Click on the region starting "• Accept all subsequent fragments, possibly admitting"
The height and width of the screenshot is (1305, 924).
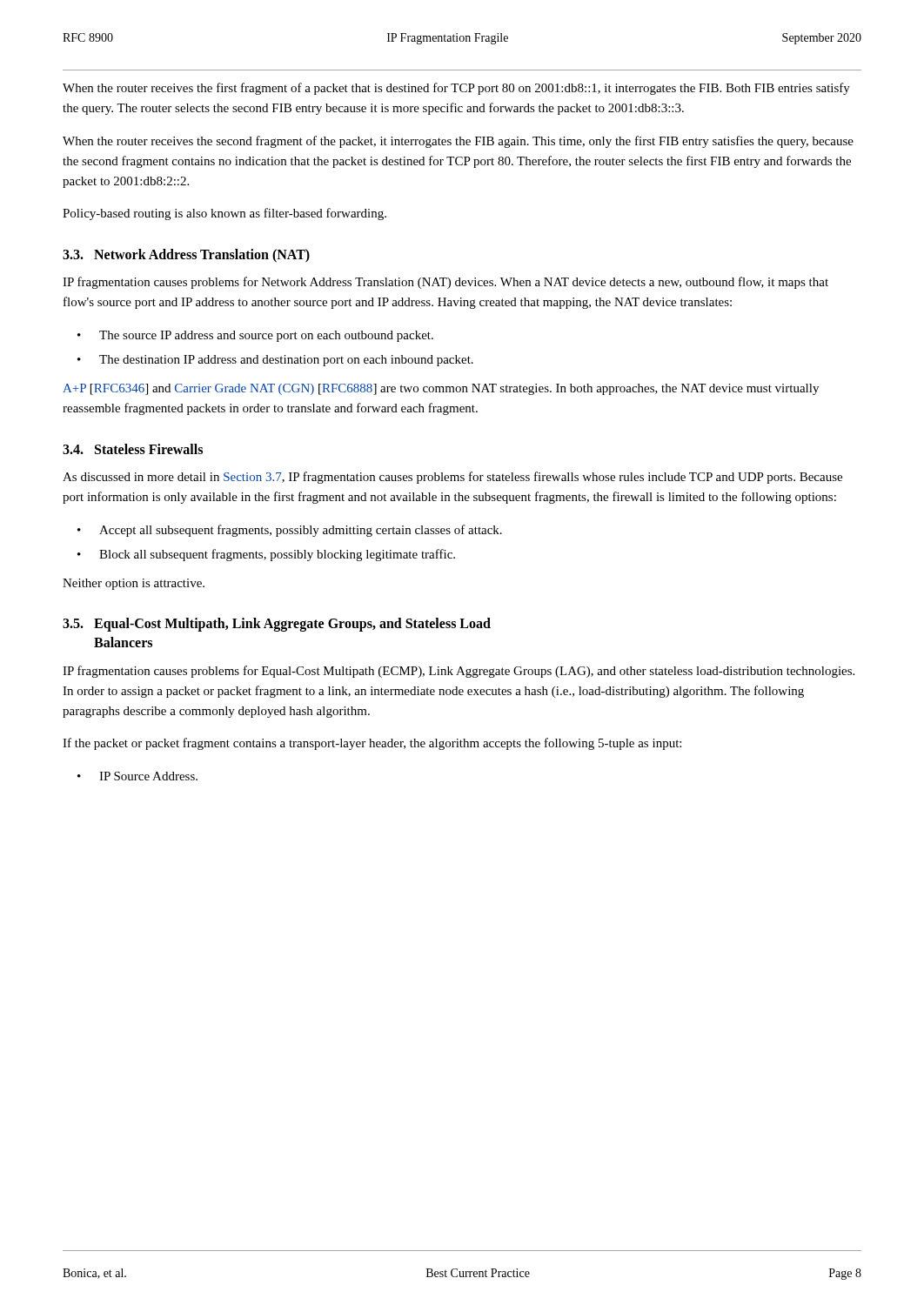(290, 530)
